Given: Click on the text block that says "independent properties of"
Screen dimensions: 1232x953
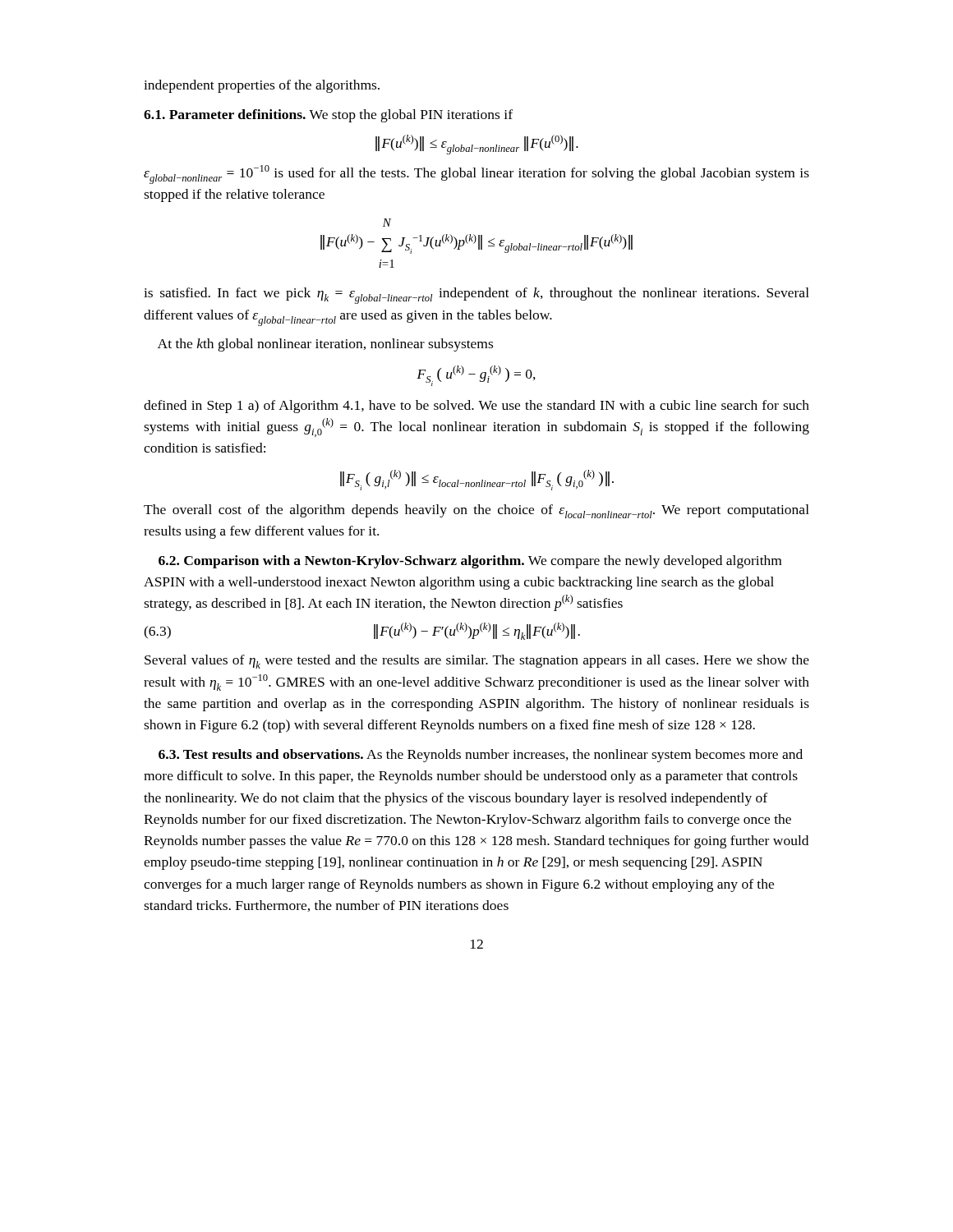Looking at the screenshot, I should coord(262,85).
